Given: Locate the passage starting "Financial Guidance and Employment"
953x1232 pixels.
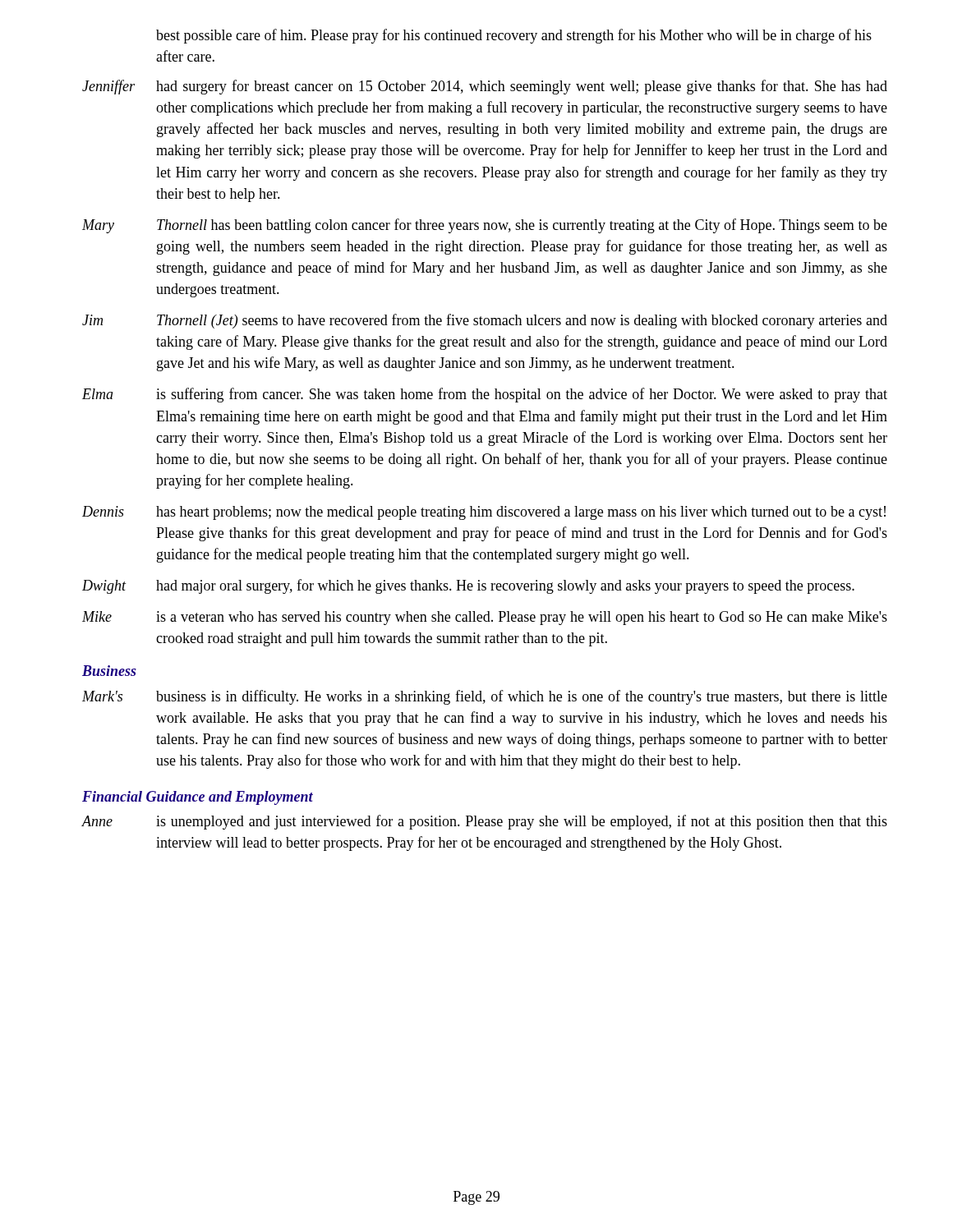Looking at the screenshot, I should tap(197, 797).
